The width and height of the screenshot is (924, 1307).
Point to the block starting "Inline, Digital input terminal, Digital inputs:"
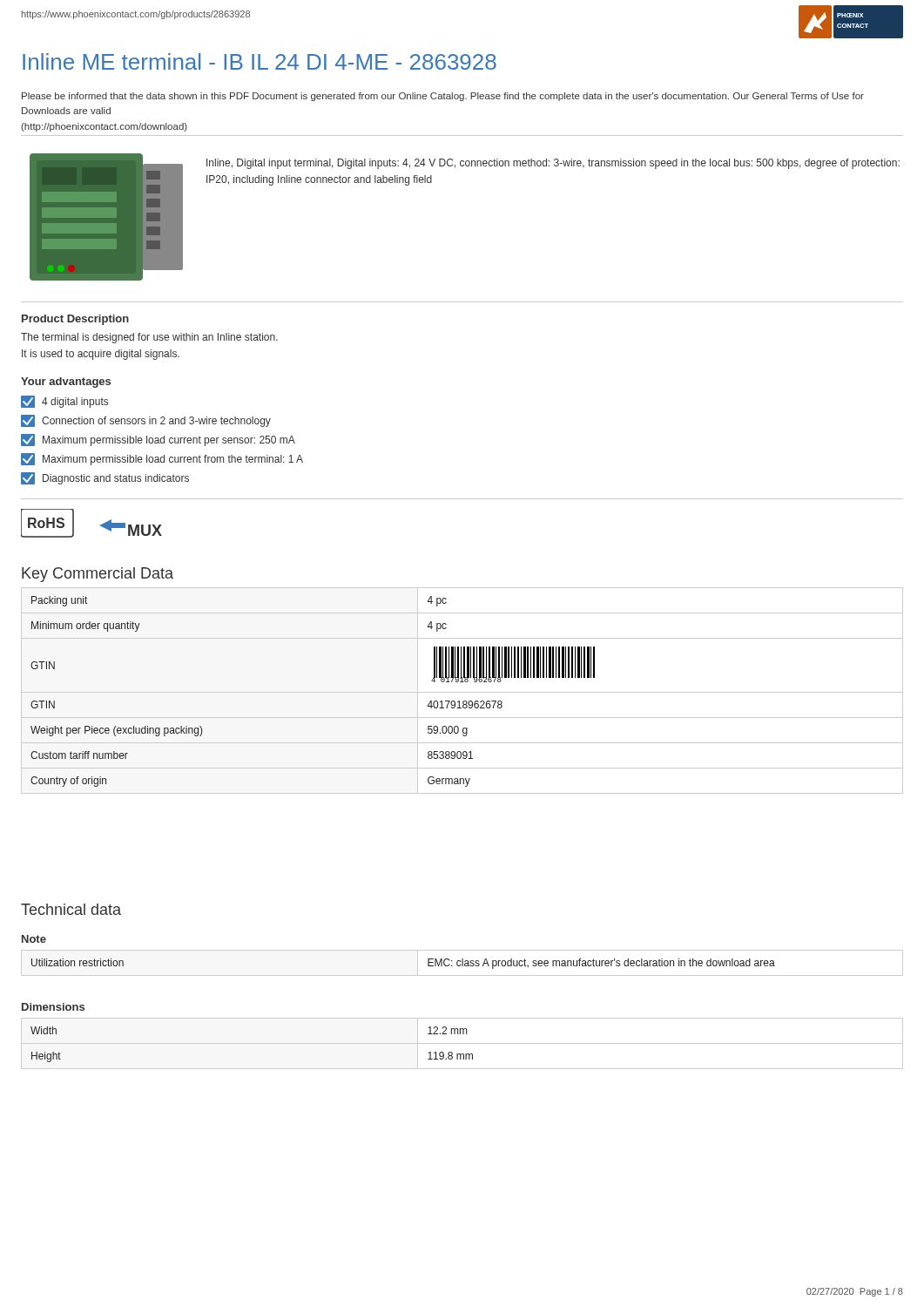pyautogui.click(x=553, y=171)
